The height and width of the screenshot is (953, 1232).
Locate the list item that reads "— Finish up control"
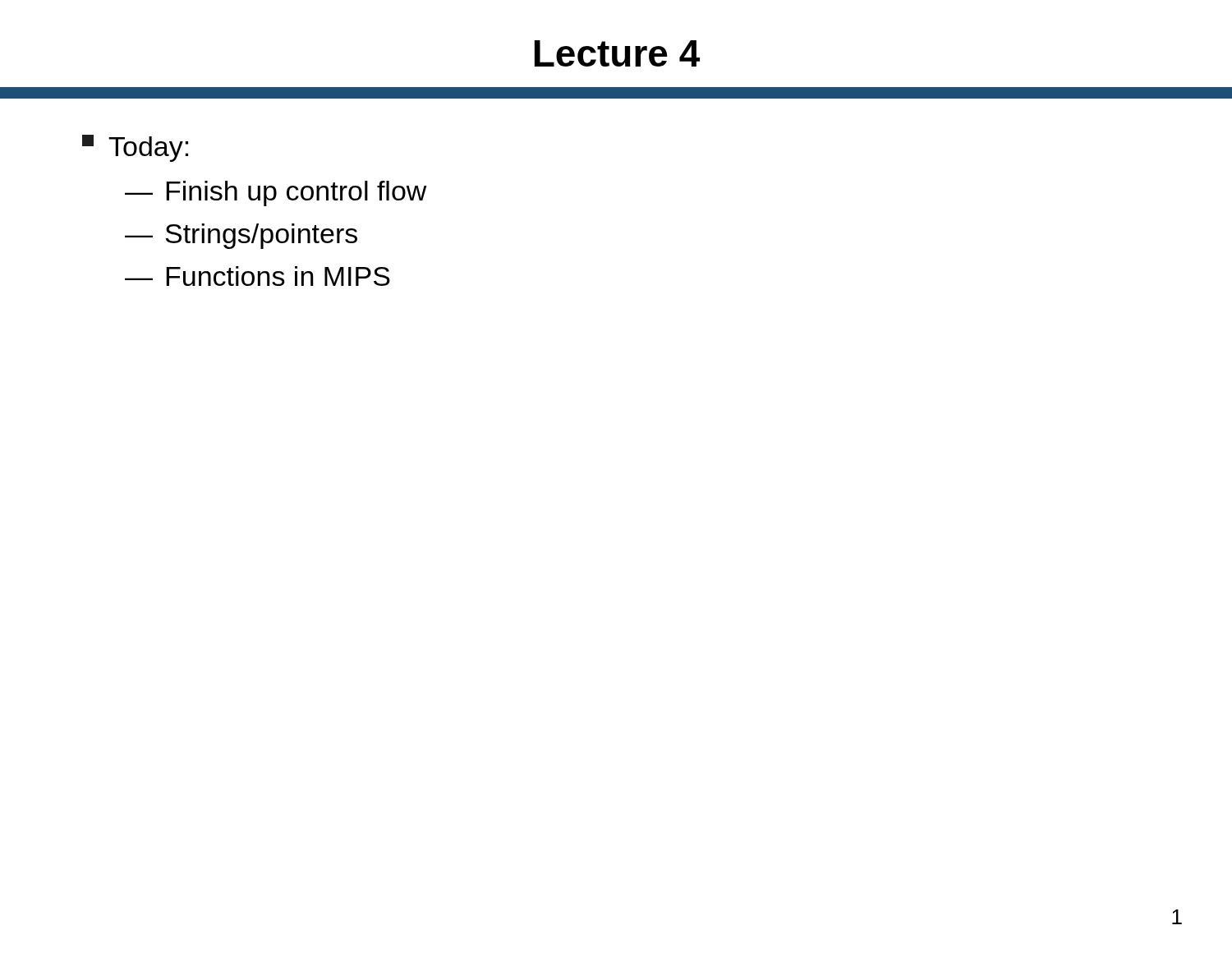[x=276, y=191]
